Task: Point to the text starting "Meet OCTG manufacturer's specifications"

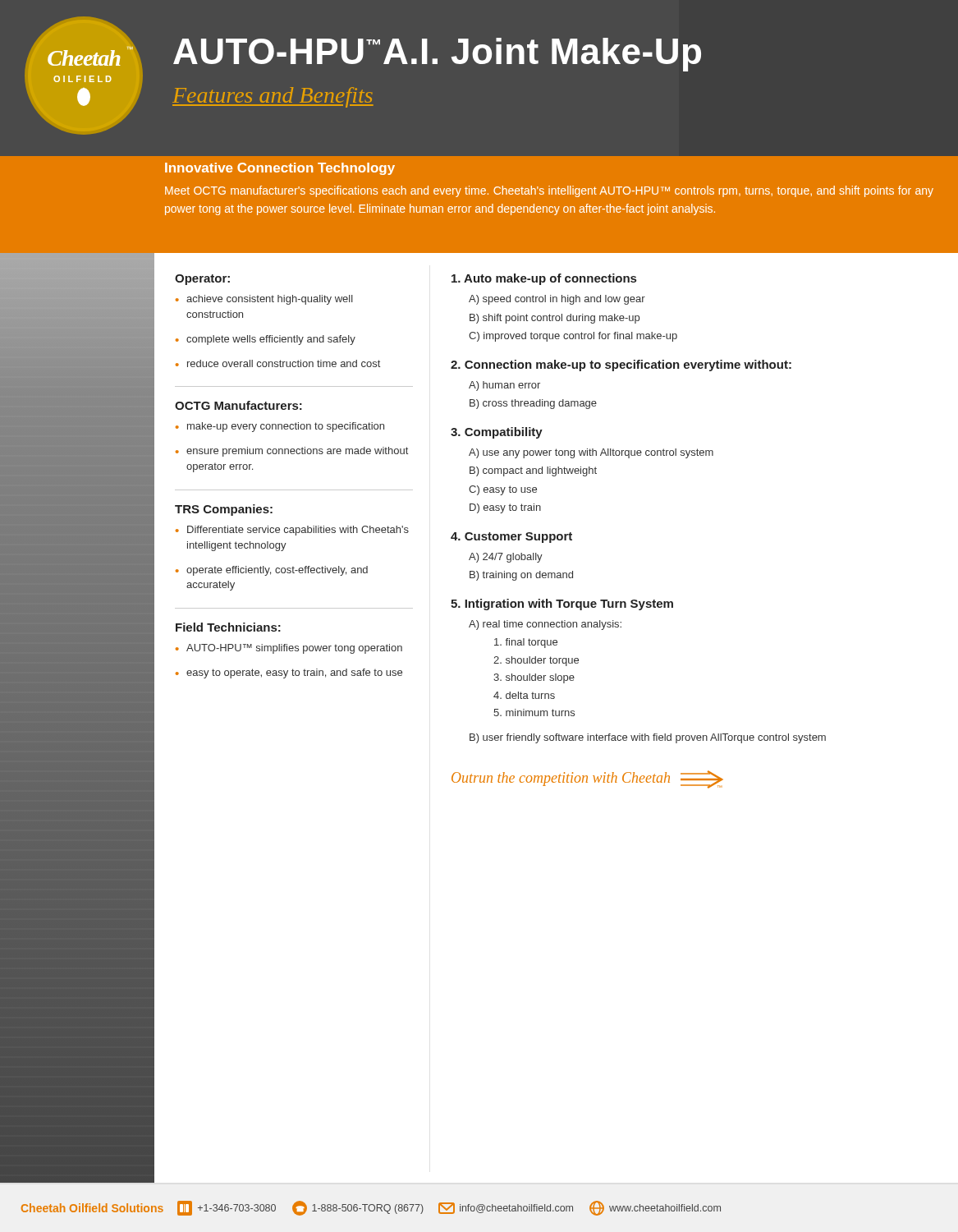Action: pos(549,199)
